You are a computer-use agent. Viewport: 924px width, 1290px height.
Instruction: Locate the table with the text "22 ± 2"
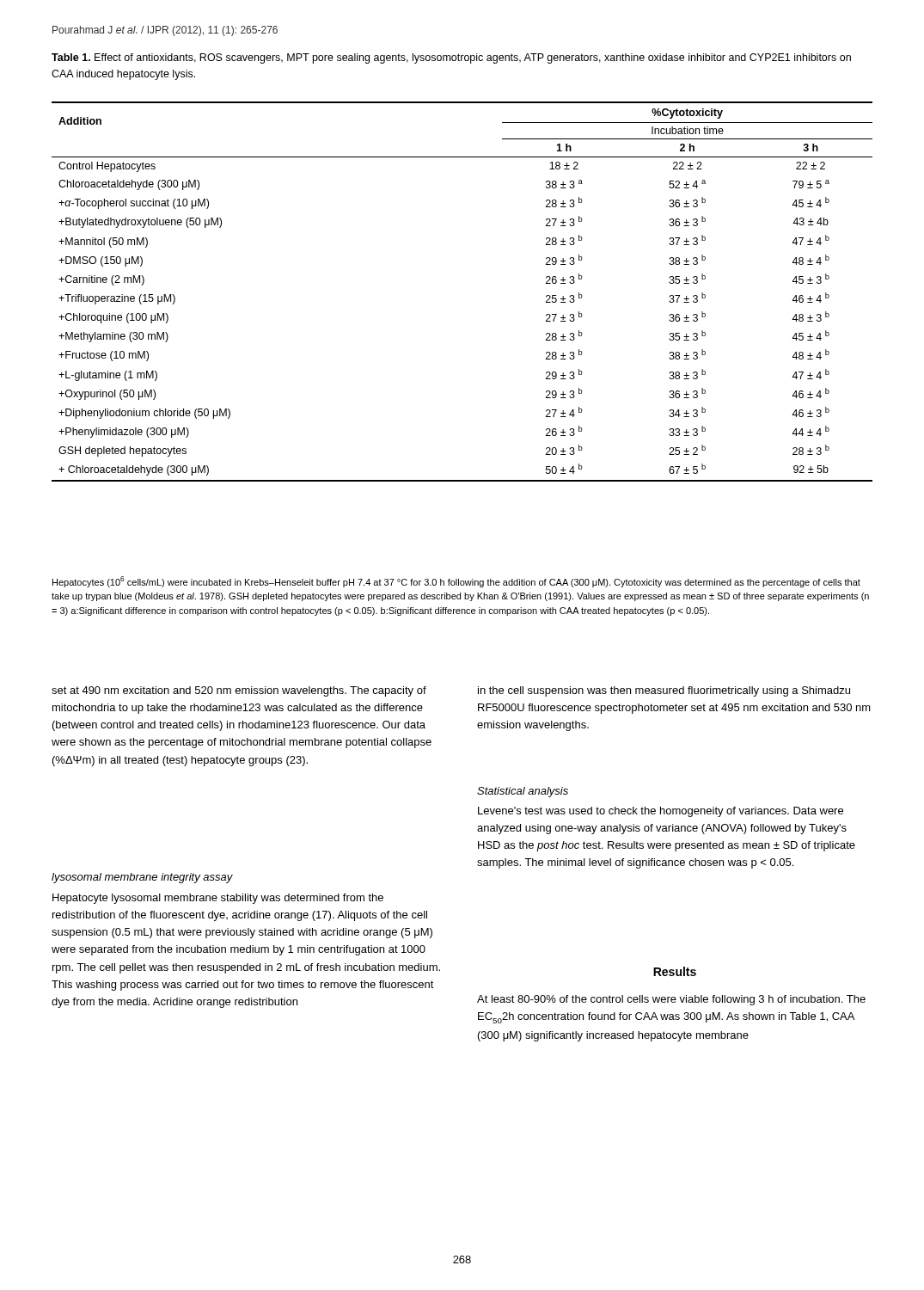click(462, 291)
